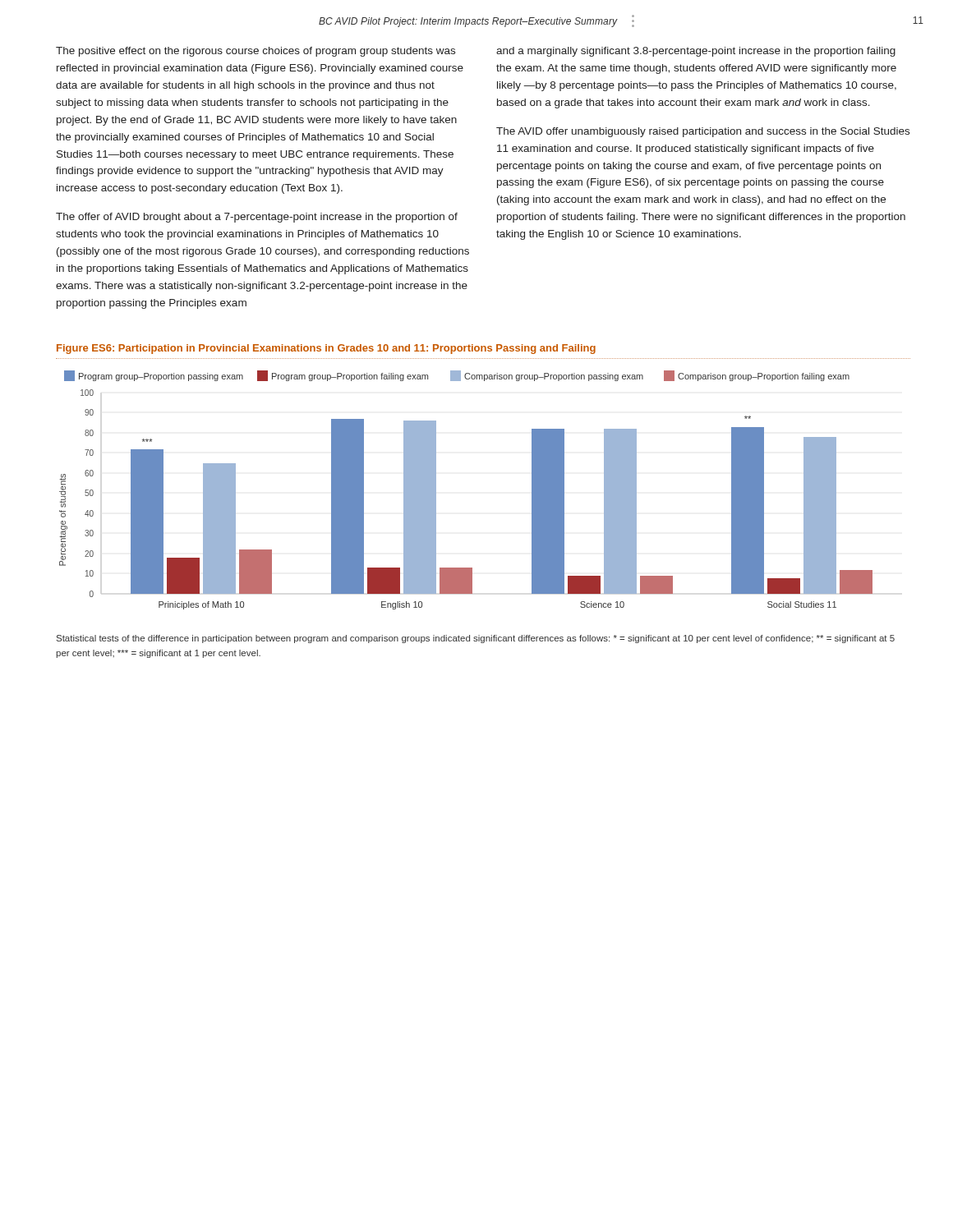
Task: Locate the caption that says "Figure ES6: Participation in Provincial Examinations"
Action: 326,348
